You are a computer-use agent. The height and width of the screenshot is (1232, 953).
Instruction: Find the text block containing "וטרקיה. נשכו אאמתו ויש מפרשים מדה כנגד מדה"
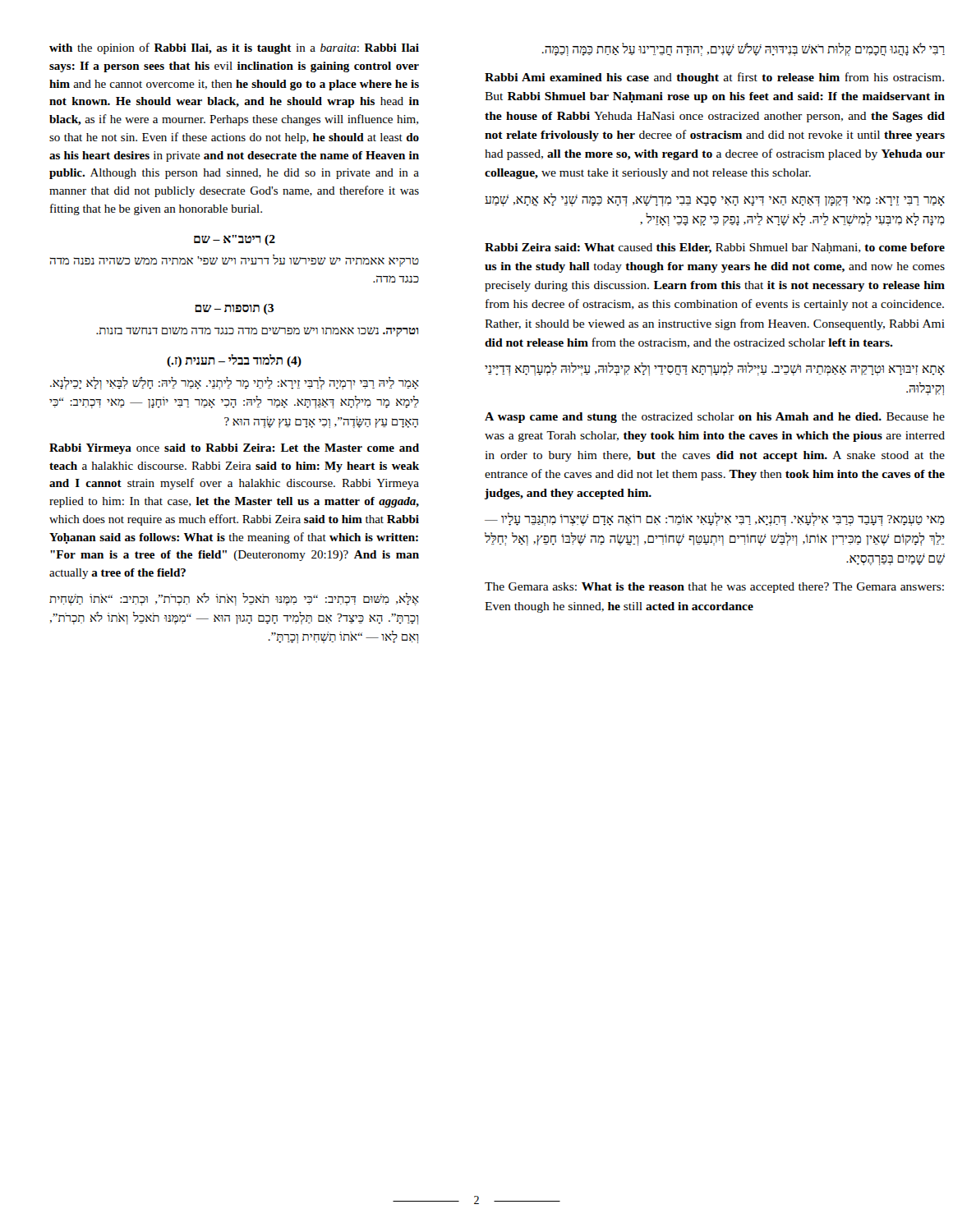coord(257,330)
